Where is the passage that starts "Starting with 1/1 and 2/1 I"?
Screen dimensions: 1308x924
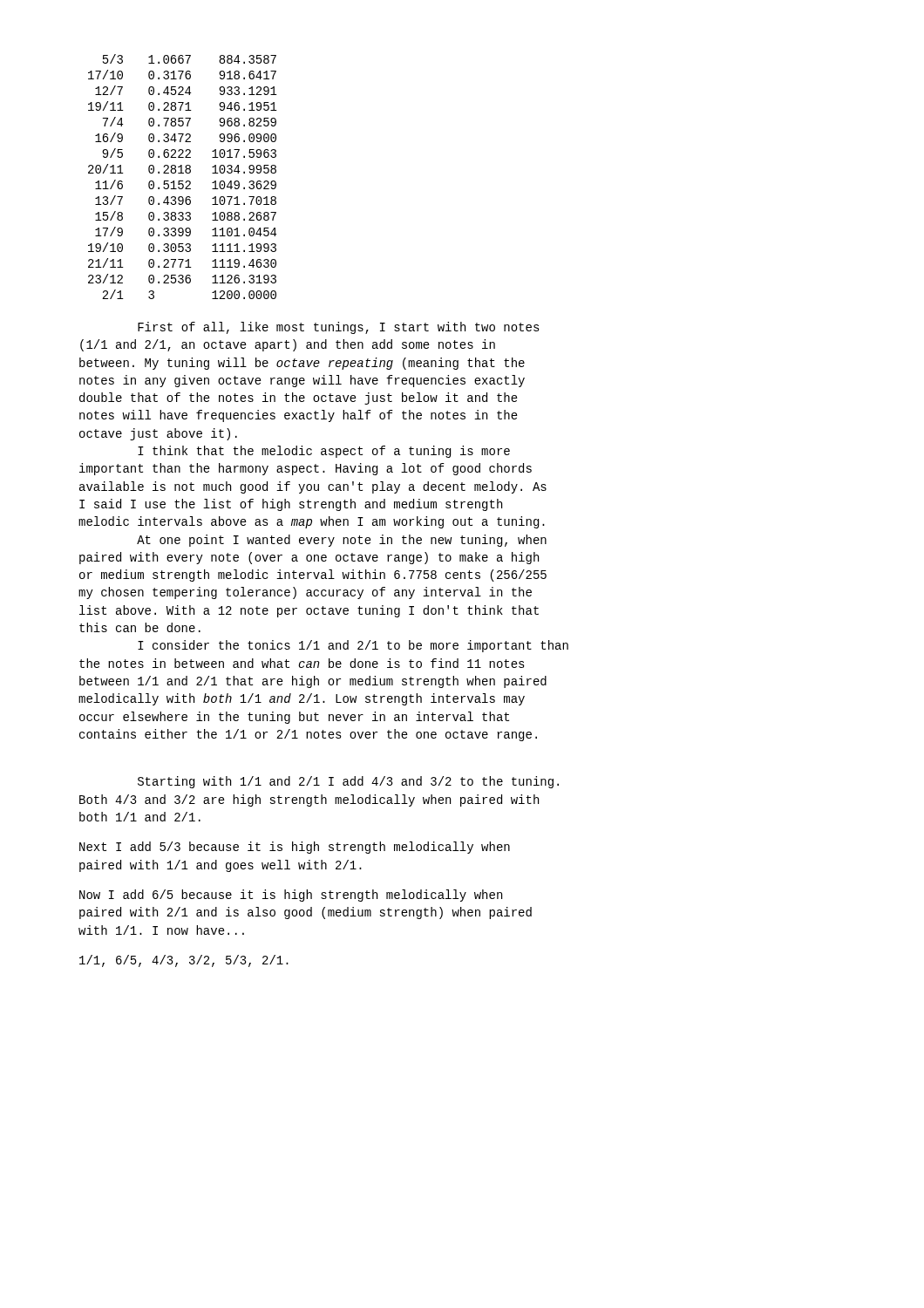pyautogui.click(x=320, y=800)
